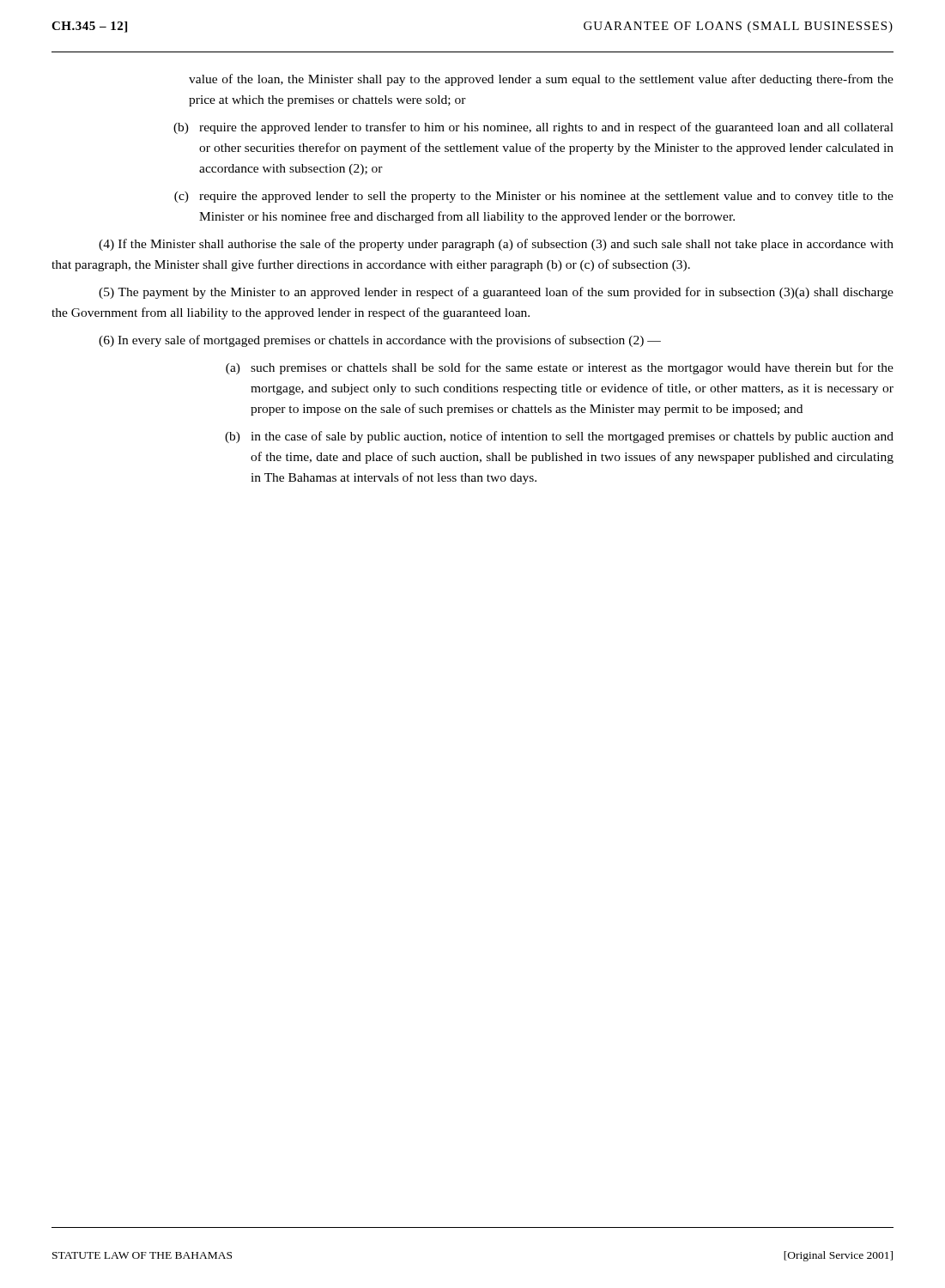Where is the passage that starts "(b) require the approved"?
945x1288 pixels.
(x=515, y=148)
